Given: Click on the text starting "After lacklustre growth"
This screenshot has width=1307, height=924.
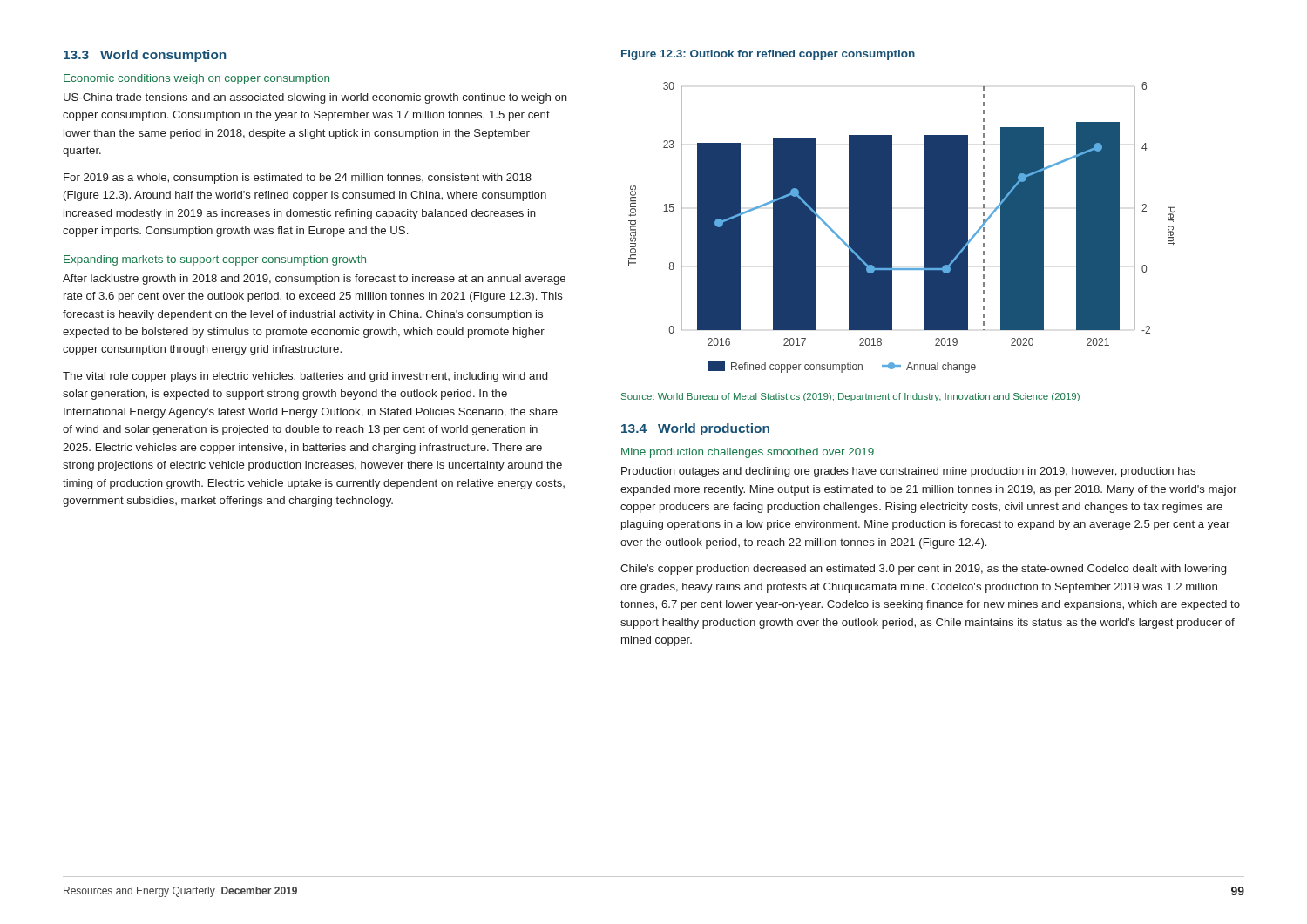Looking at the screenshot, I should (314, 314).
